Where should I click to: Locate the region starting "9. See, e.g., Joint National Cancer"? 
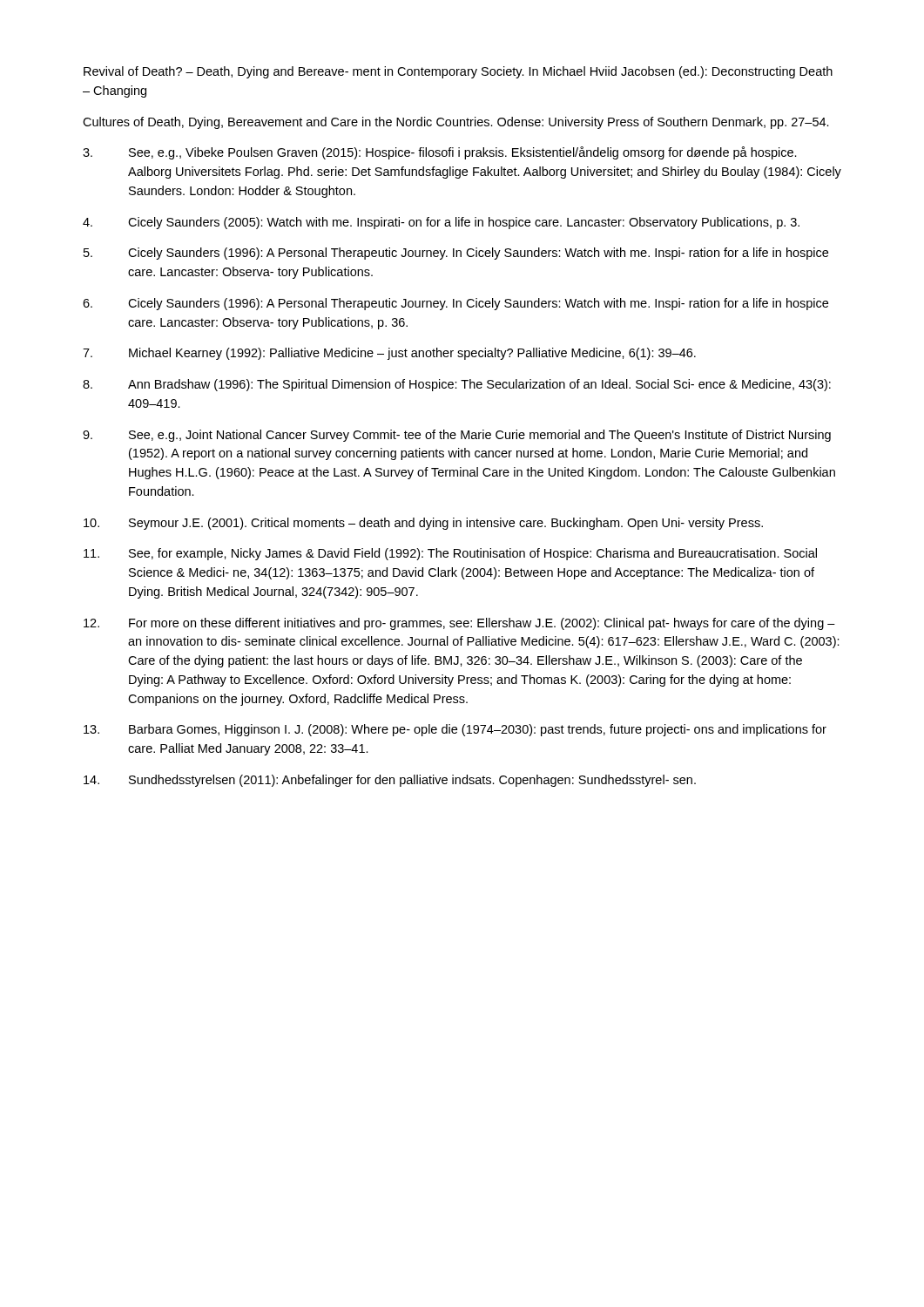462,464
